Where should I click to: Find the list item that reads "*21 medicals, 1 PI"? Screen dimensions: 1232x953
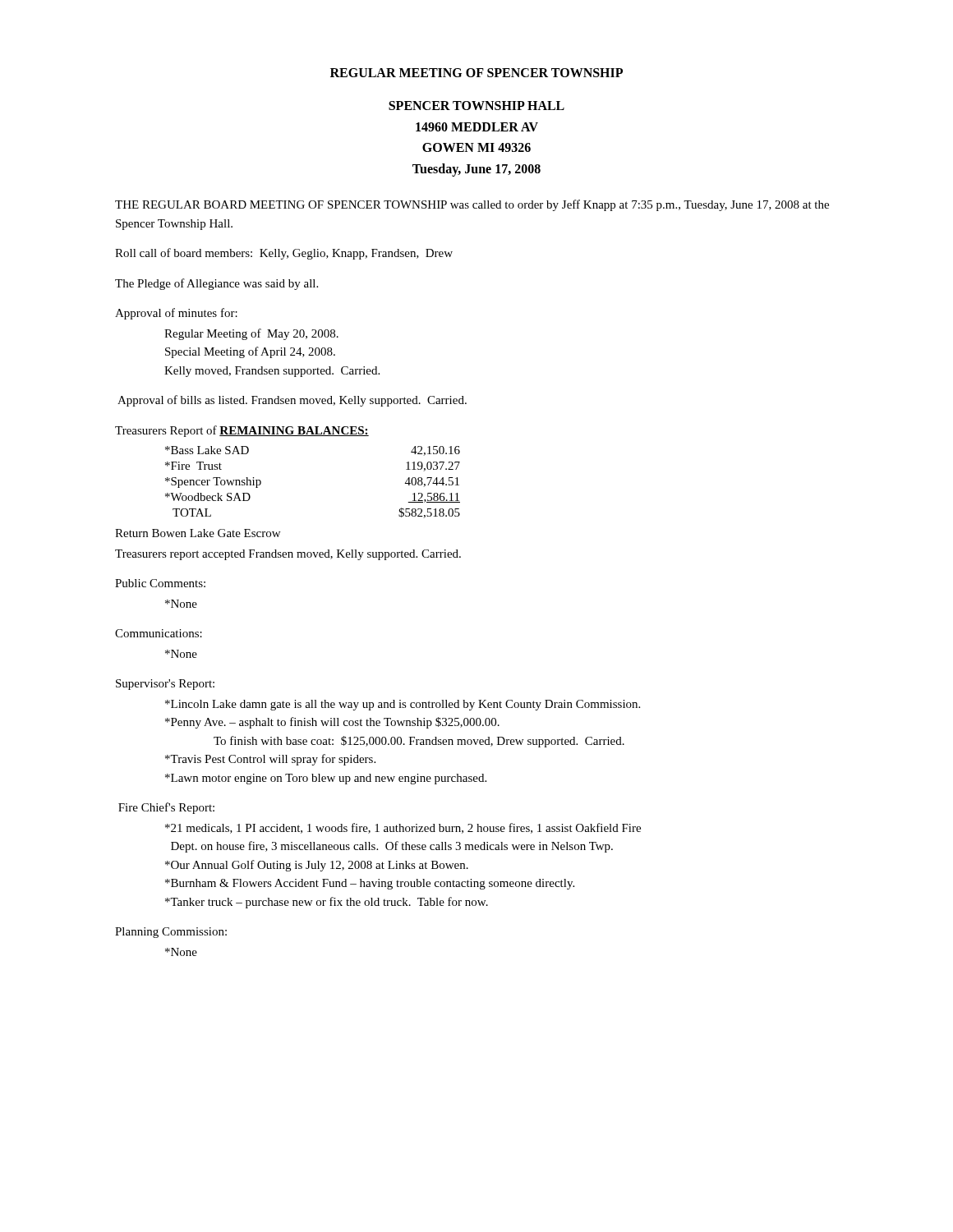[x=403, y=837]
